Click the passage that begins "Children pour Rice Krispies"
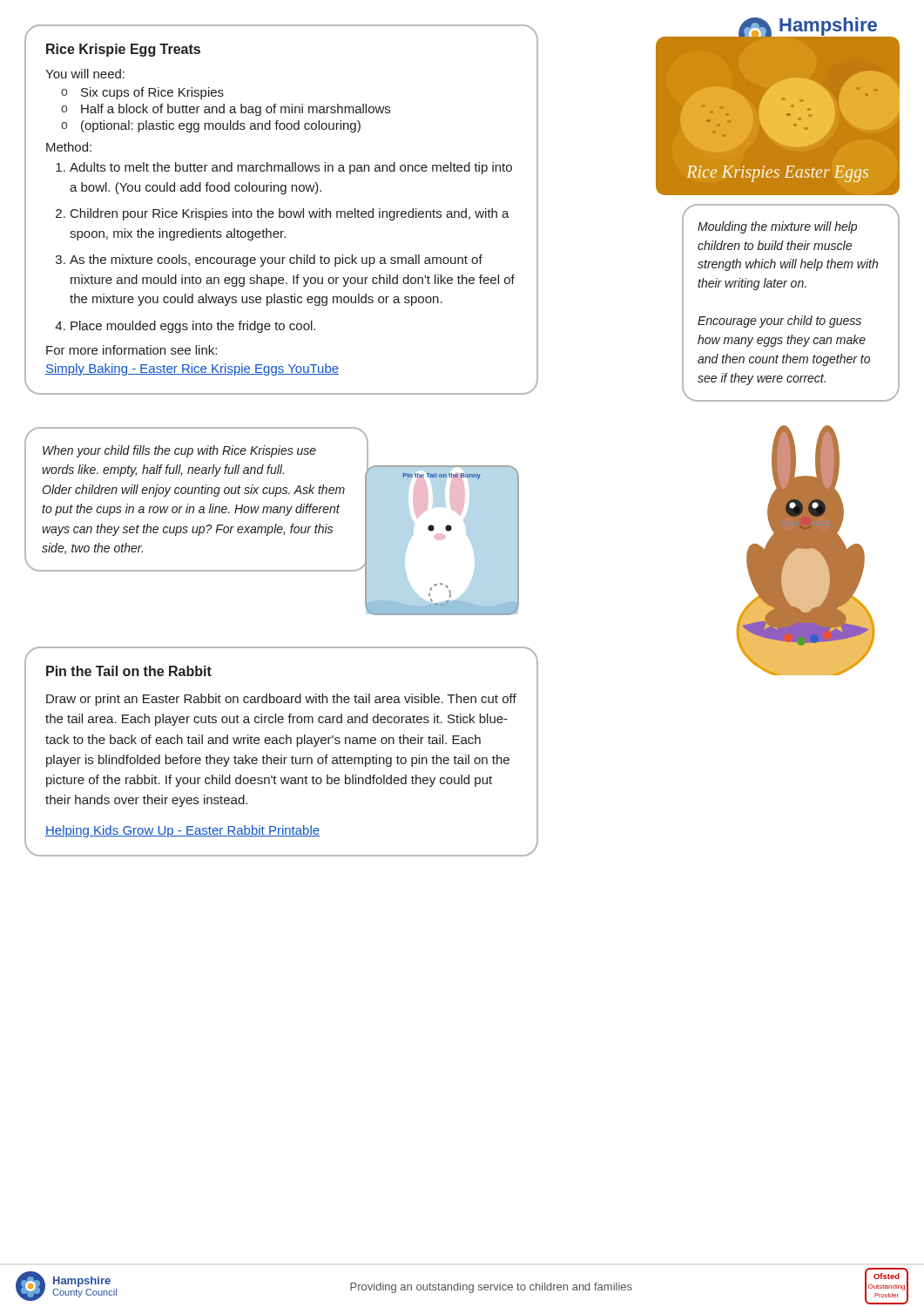Image resolution: width=924 pixels, height=1307 pixels. pyautogui.click(x=289, y=223)
